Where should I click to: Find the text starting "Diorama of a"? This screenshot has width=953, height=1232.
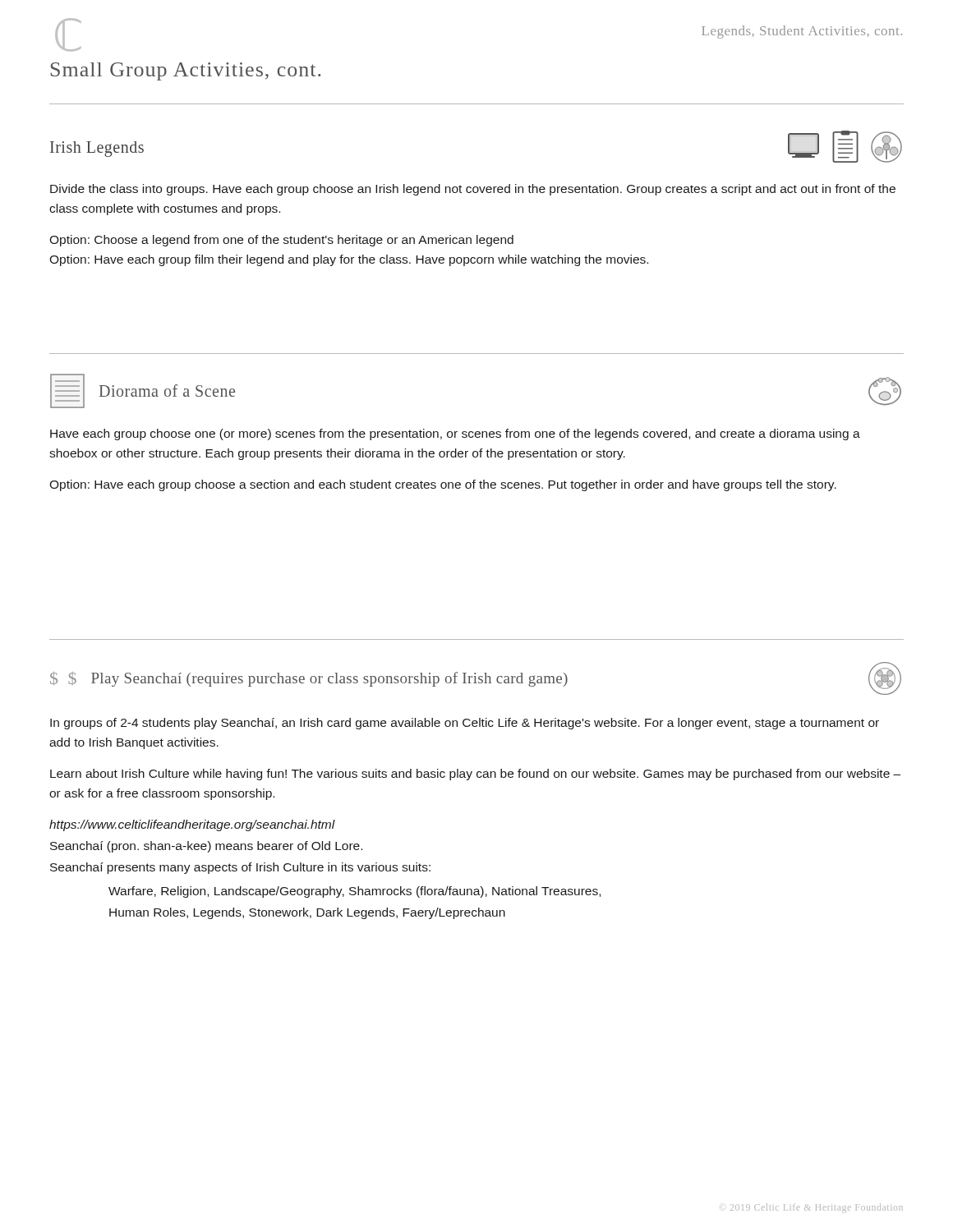coord(167,391)
